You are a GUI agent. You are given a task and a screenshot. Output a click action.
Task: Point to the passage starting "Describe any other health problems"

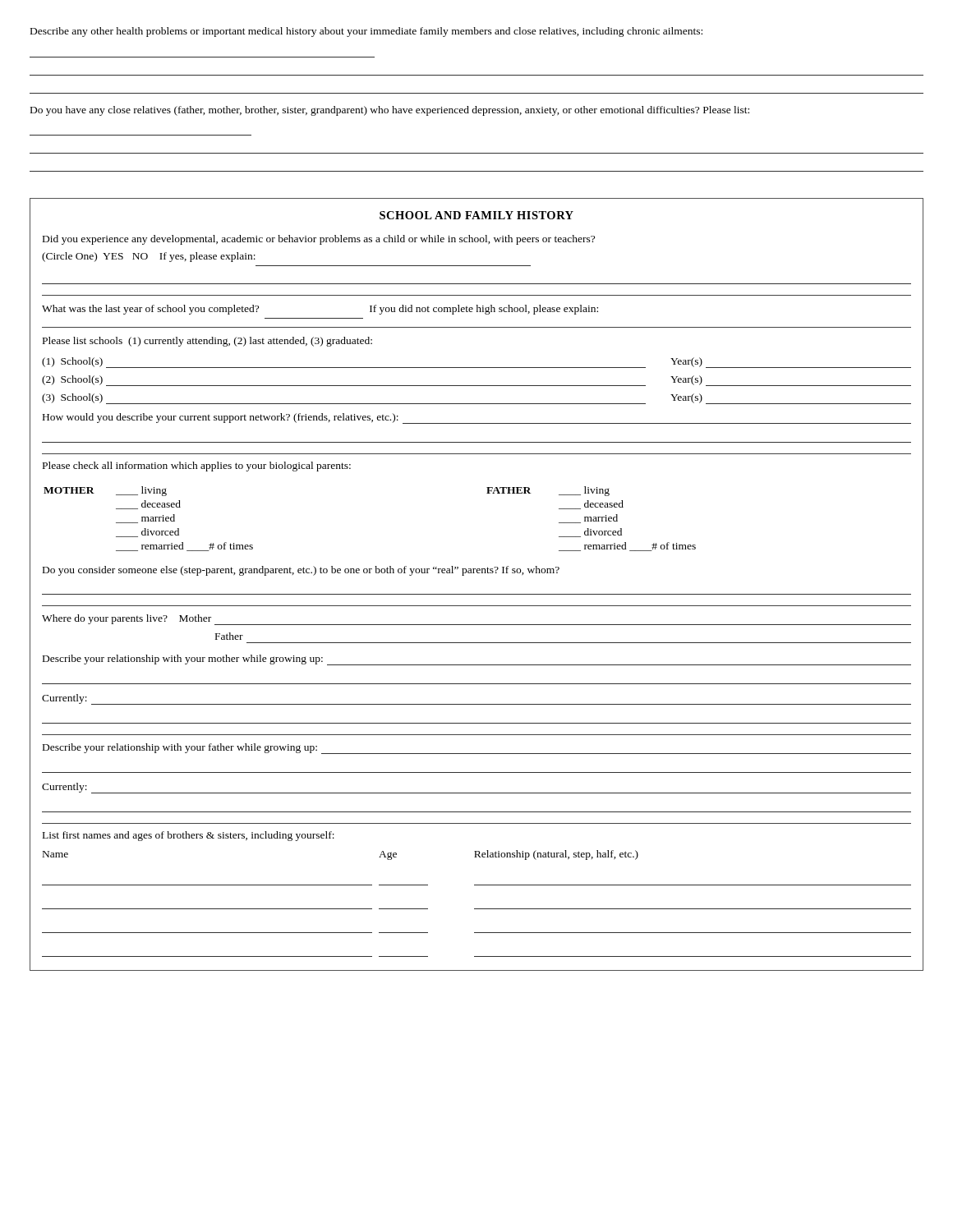click(x=367, y=41)
